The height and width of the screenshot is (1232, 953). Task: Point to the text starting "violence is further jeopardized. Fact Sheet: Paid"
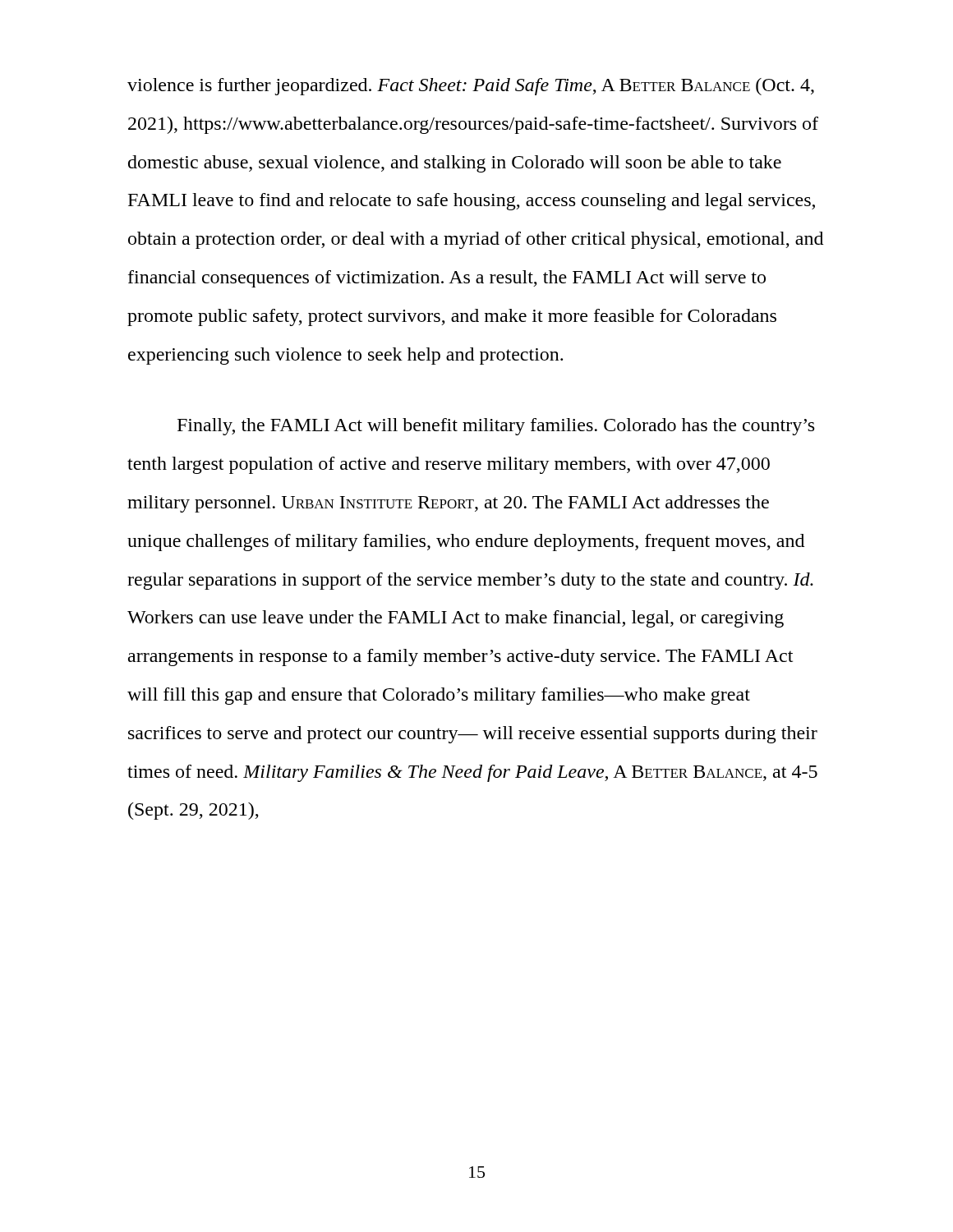click(471, 87)
